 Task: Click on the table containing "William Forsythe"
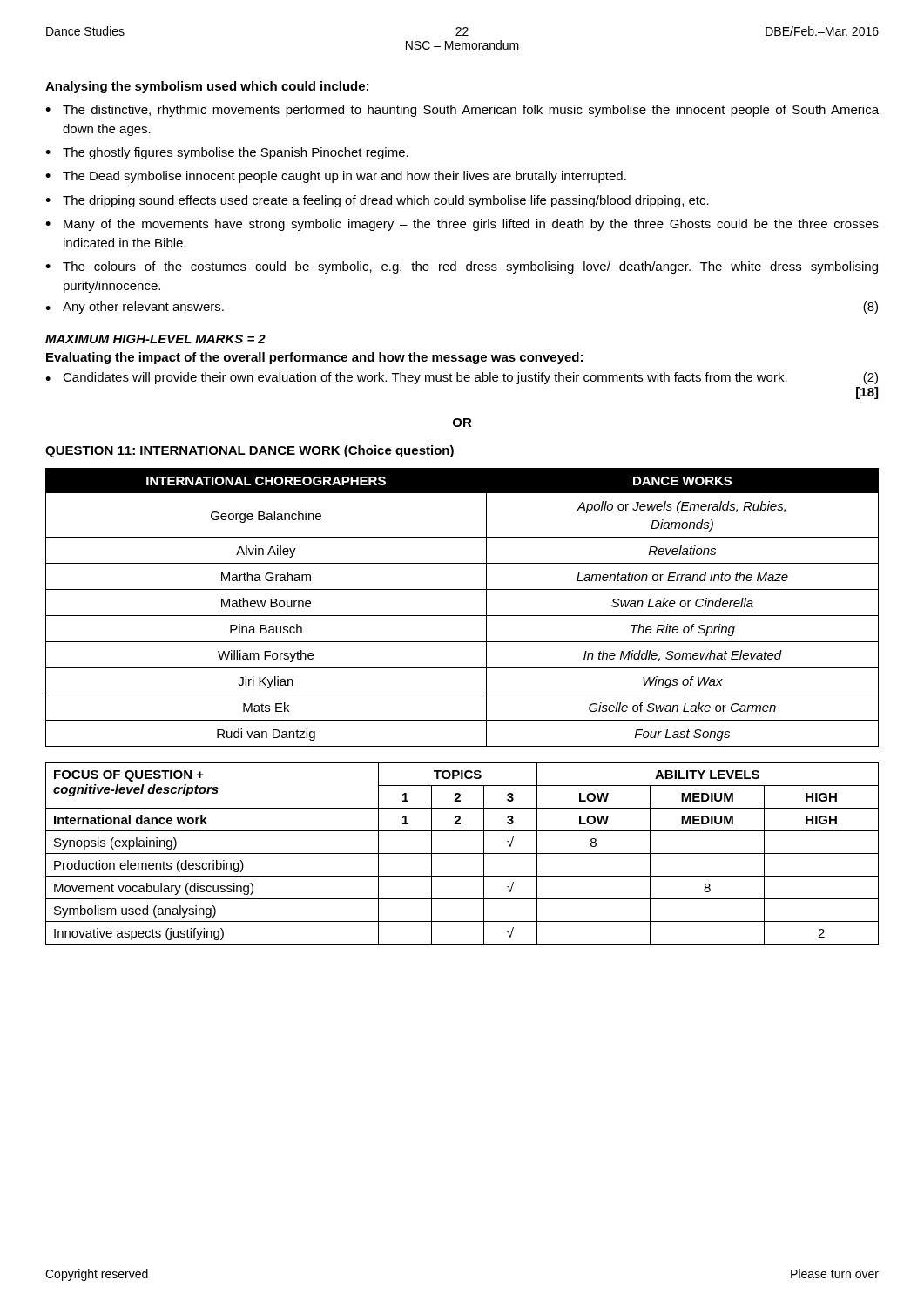click(x=462, y=608)
